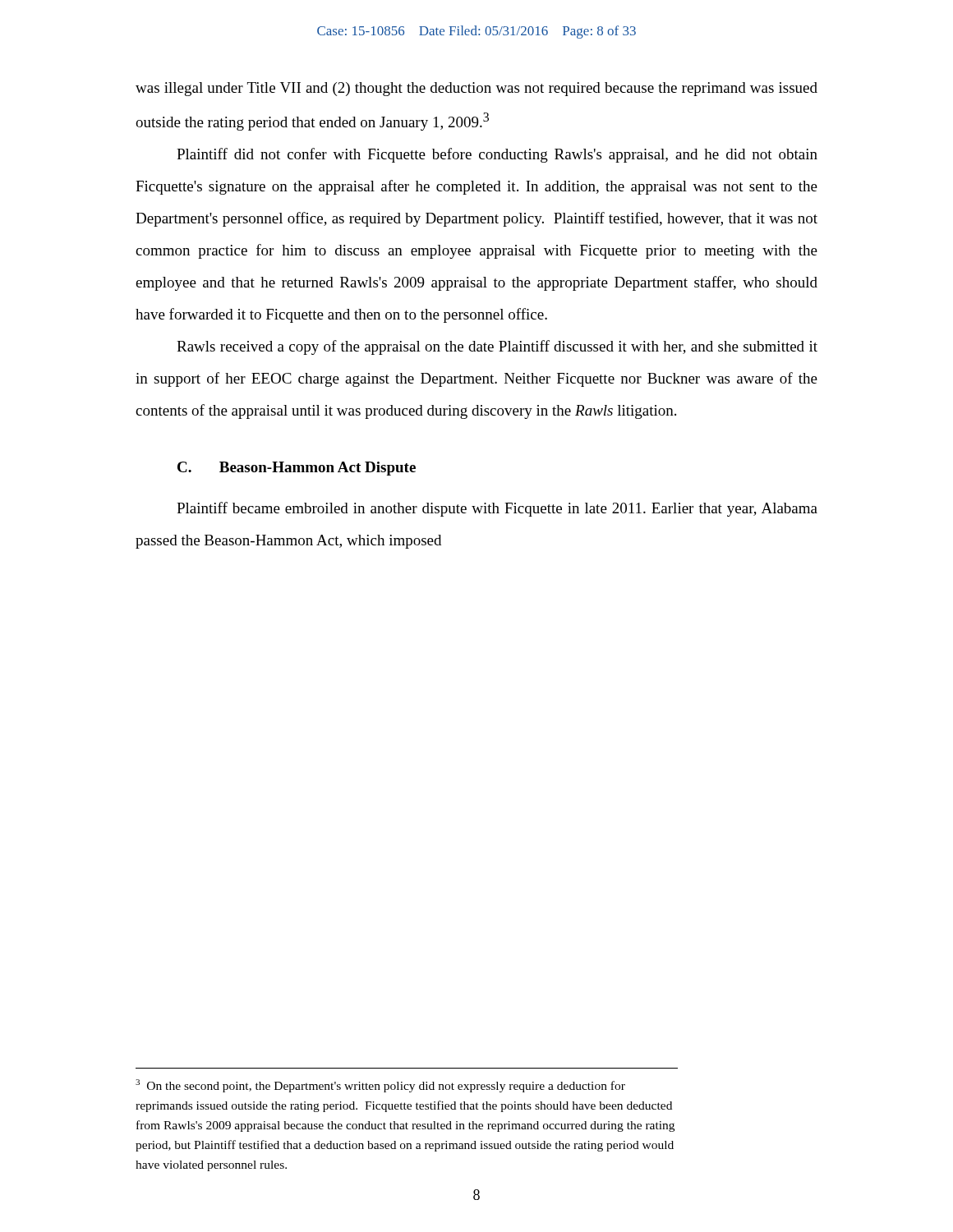
Task: Click on the passage starting "Rawls received a copy of the appraisal on"
Action: point(476,378)
